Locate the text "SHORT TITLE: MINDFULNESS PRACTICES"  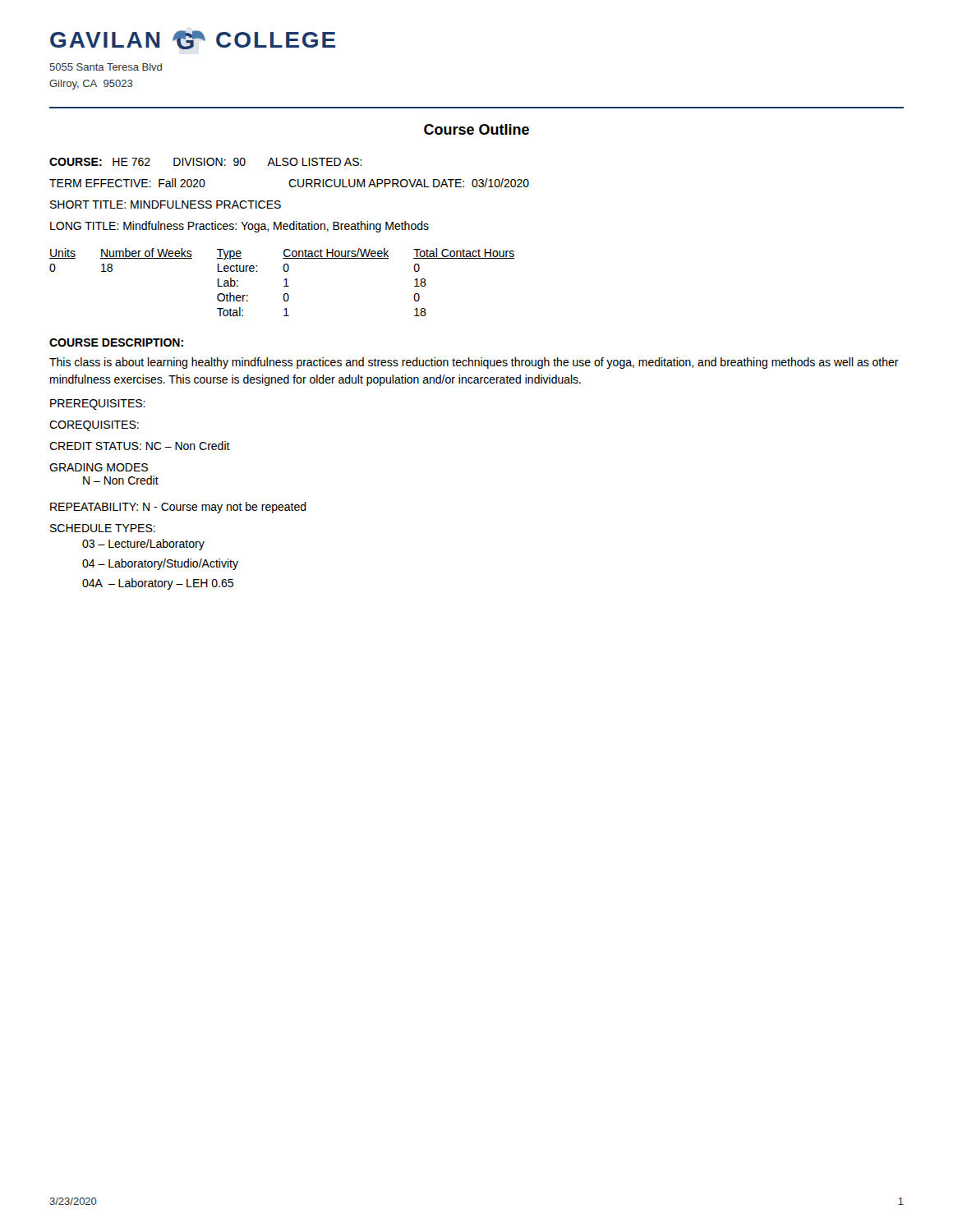click(x=165, y=205)
